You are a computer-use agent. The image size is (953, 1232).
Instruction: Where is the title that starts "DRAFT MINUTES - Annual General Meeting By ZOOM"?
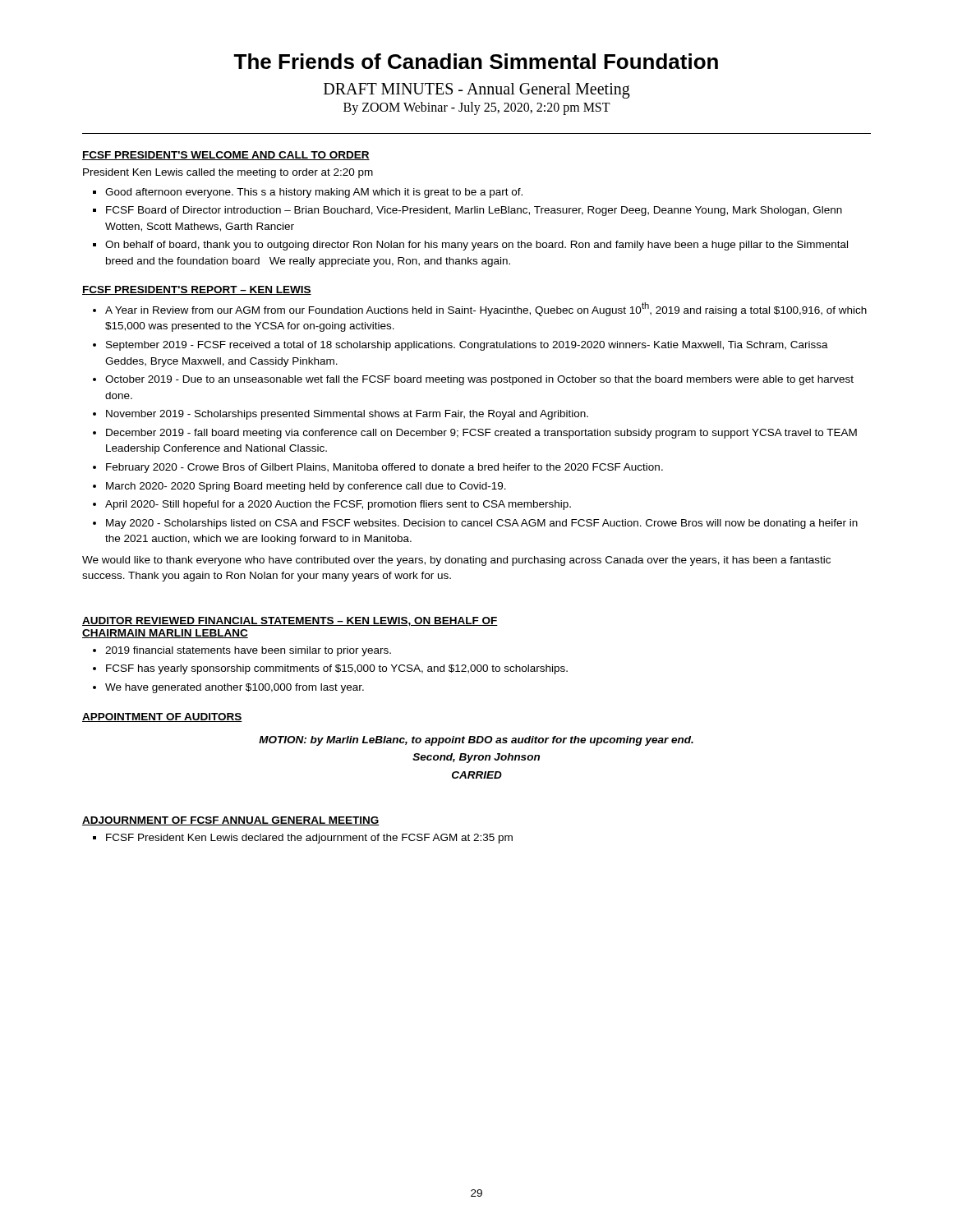(476, 97)
